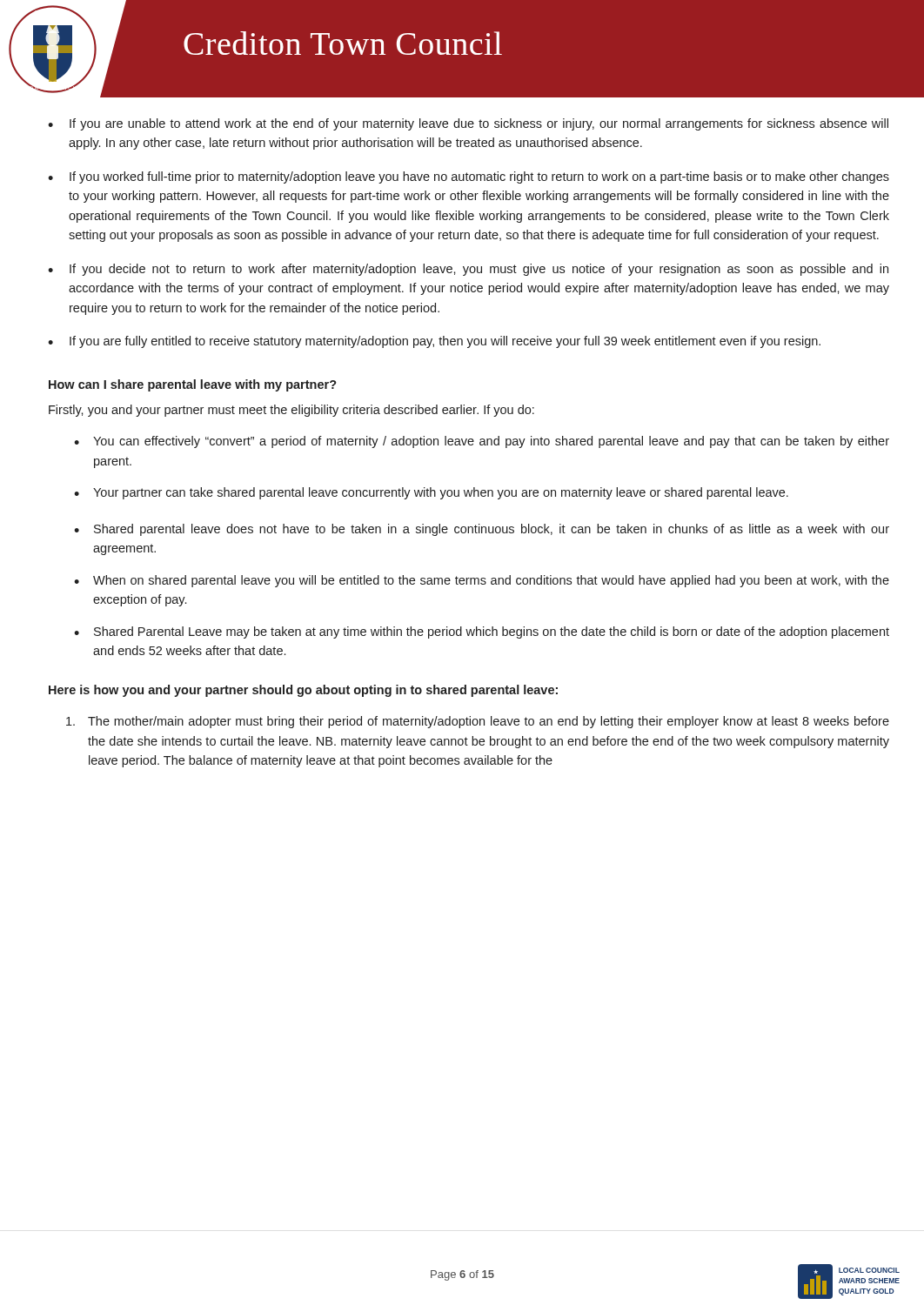924x1305 pixels.
Task: Where is the passage that starts "Firstly, you and your partner must"?
Action: 291,409
